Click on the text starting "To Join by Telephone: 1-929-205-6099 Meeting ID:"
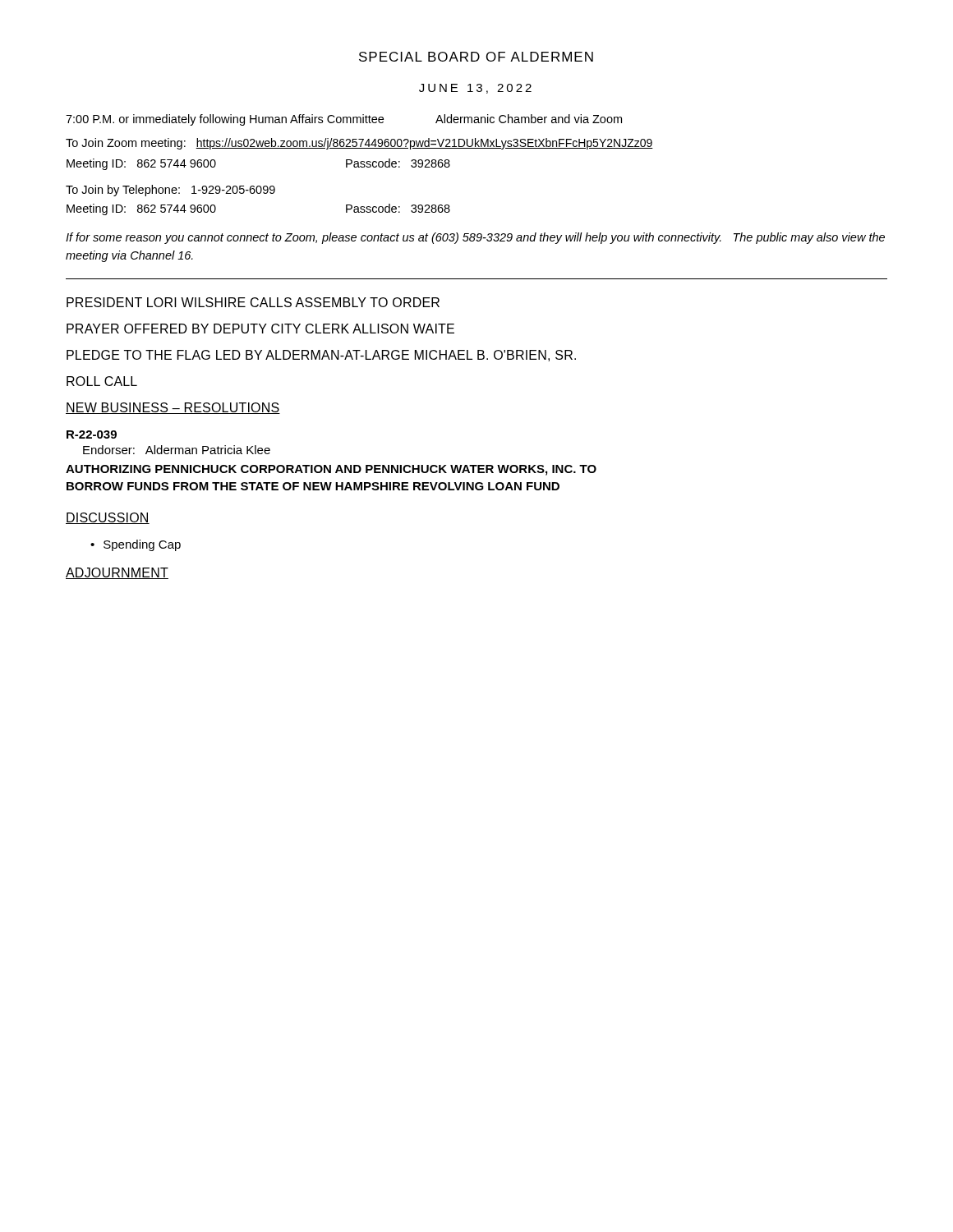 click(170, 191)
